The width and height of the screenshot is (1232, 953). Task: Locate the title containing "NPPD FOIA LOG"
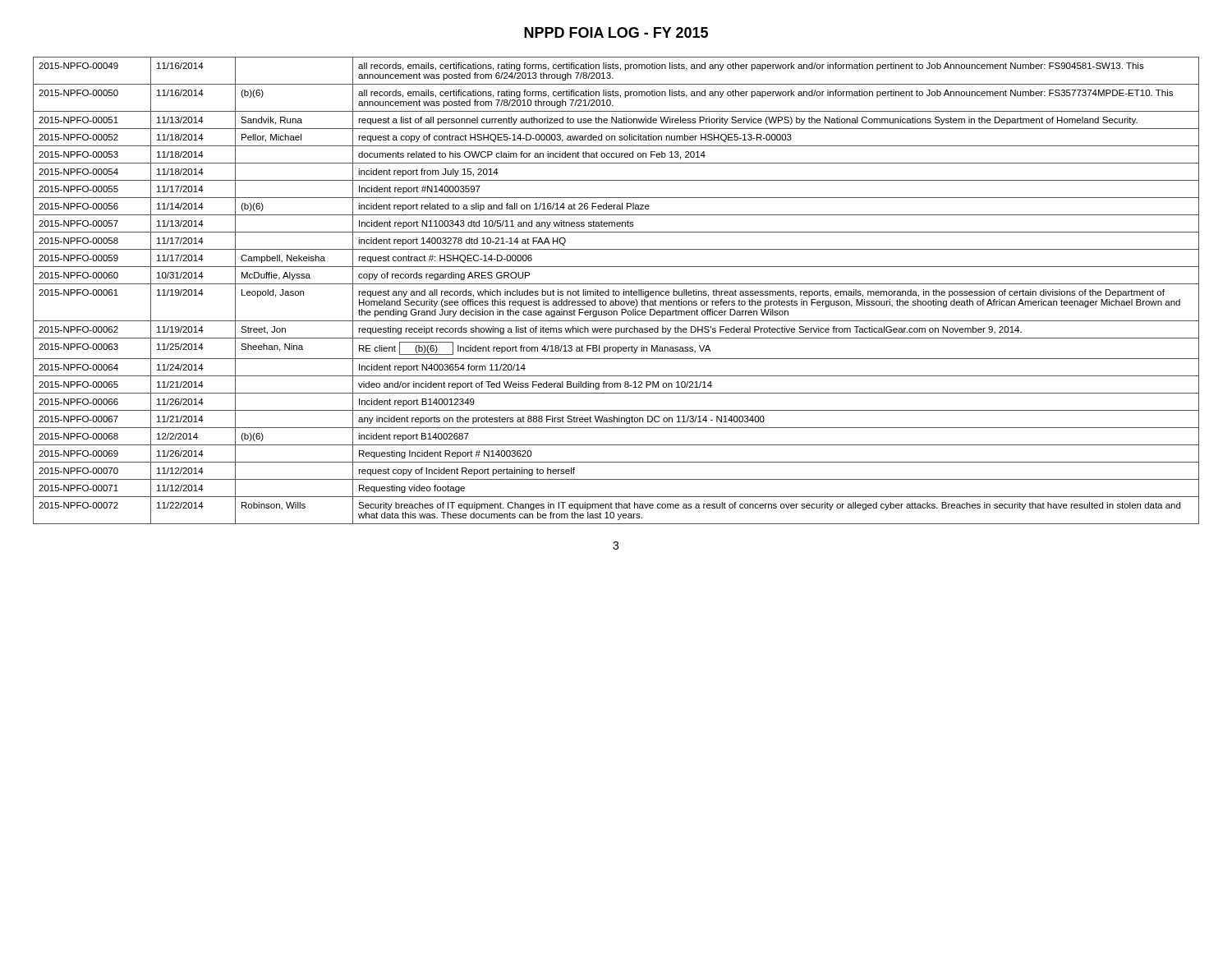(x=616, y=33)
